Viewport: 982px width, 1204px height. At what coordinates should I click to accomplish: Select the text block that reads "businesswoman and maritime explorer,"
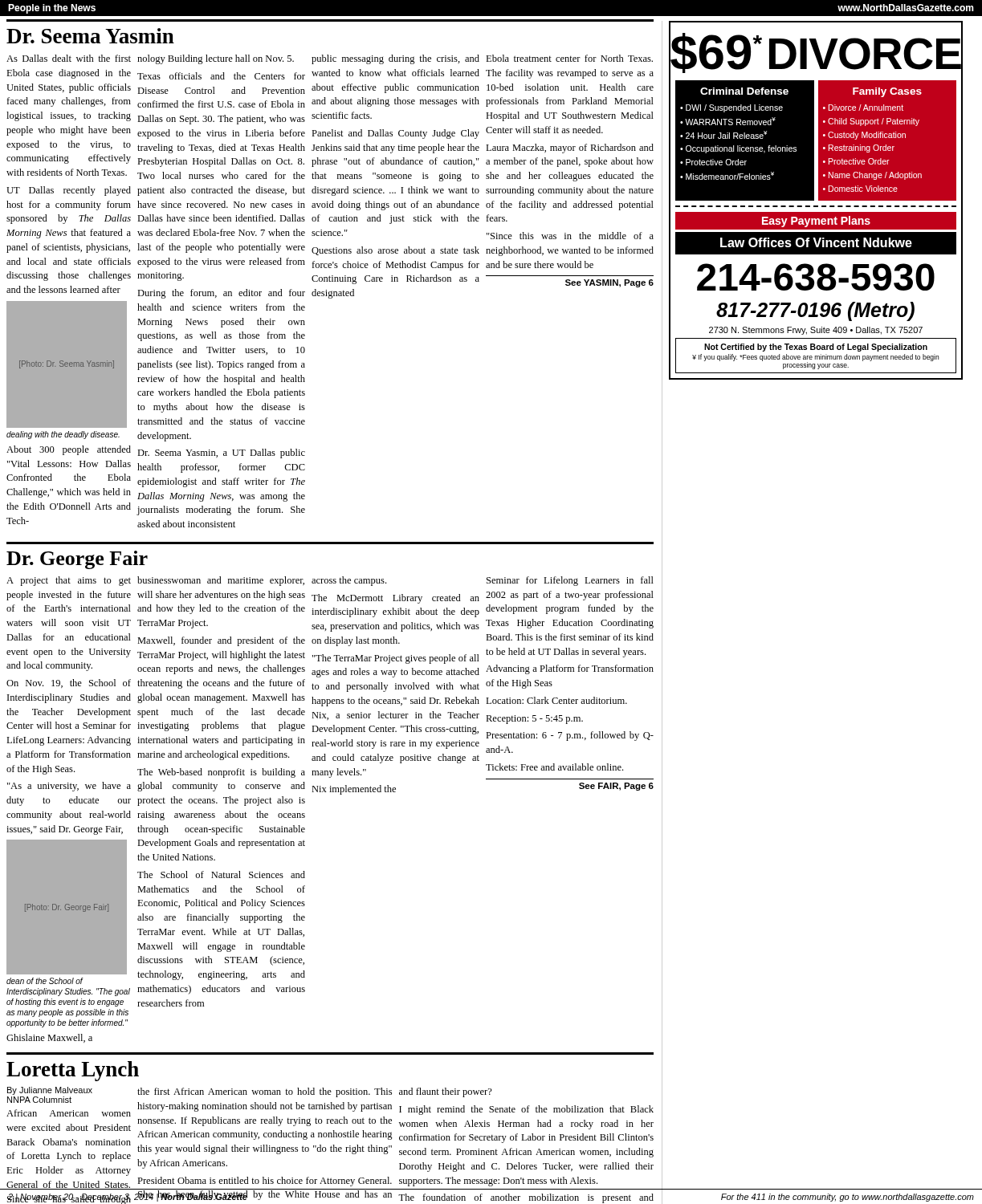point(221,792)
